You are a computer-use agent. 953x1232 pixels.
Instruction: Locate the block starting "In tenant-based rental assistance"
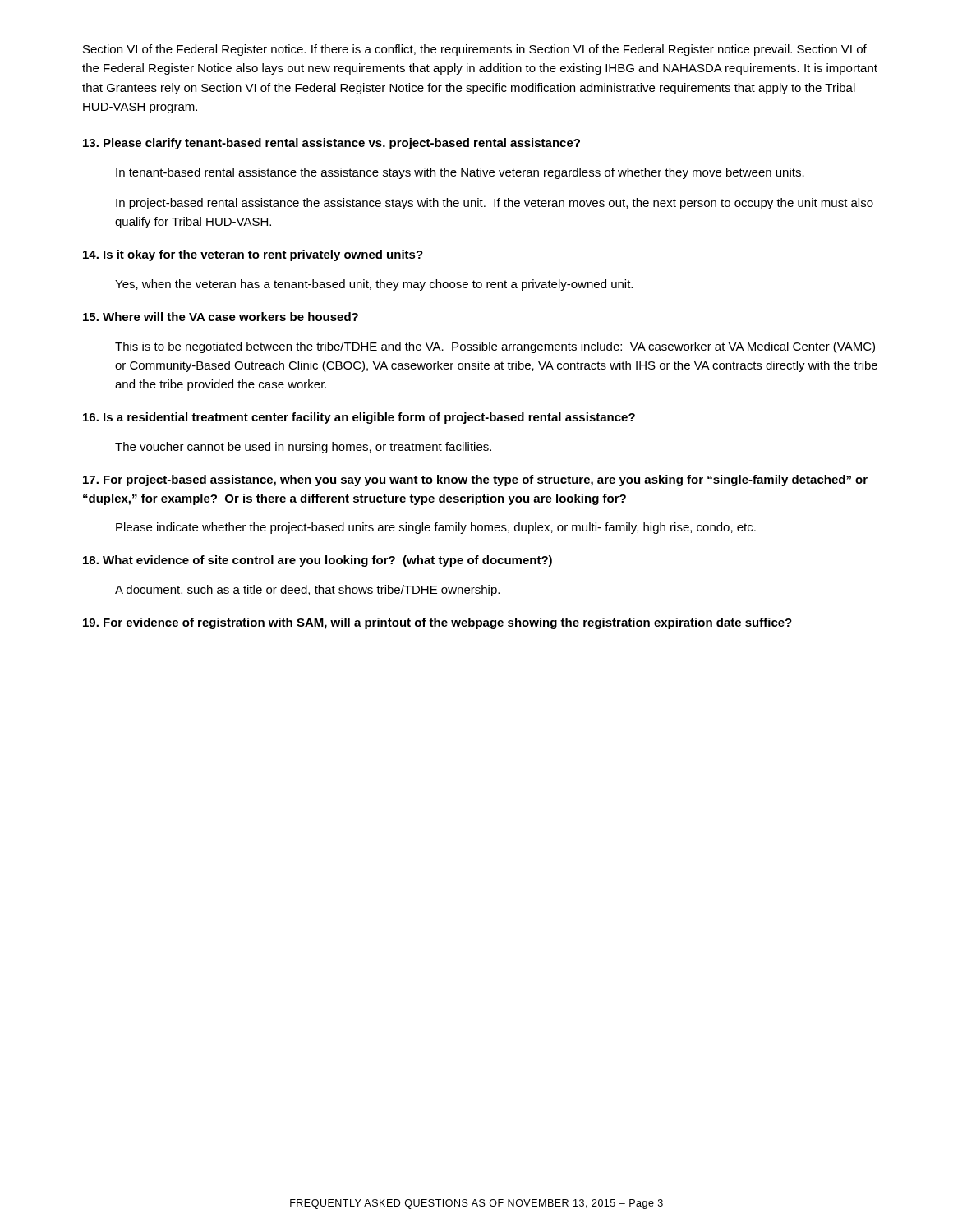click(460, 172)
